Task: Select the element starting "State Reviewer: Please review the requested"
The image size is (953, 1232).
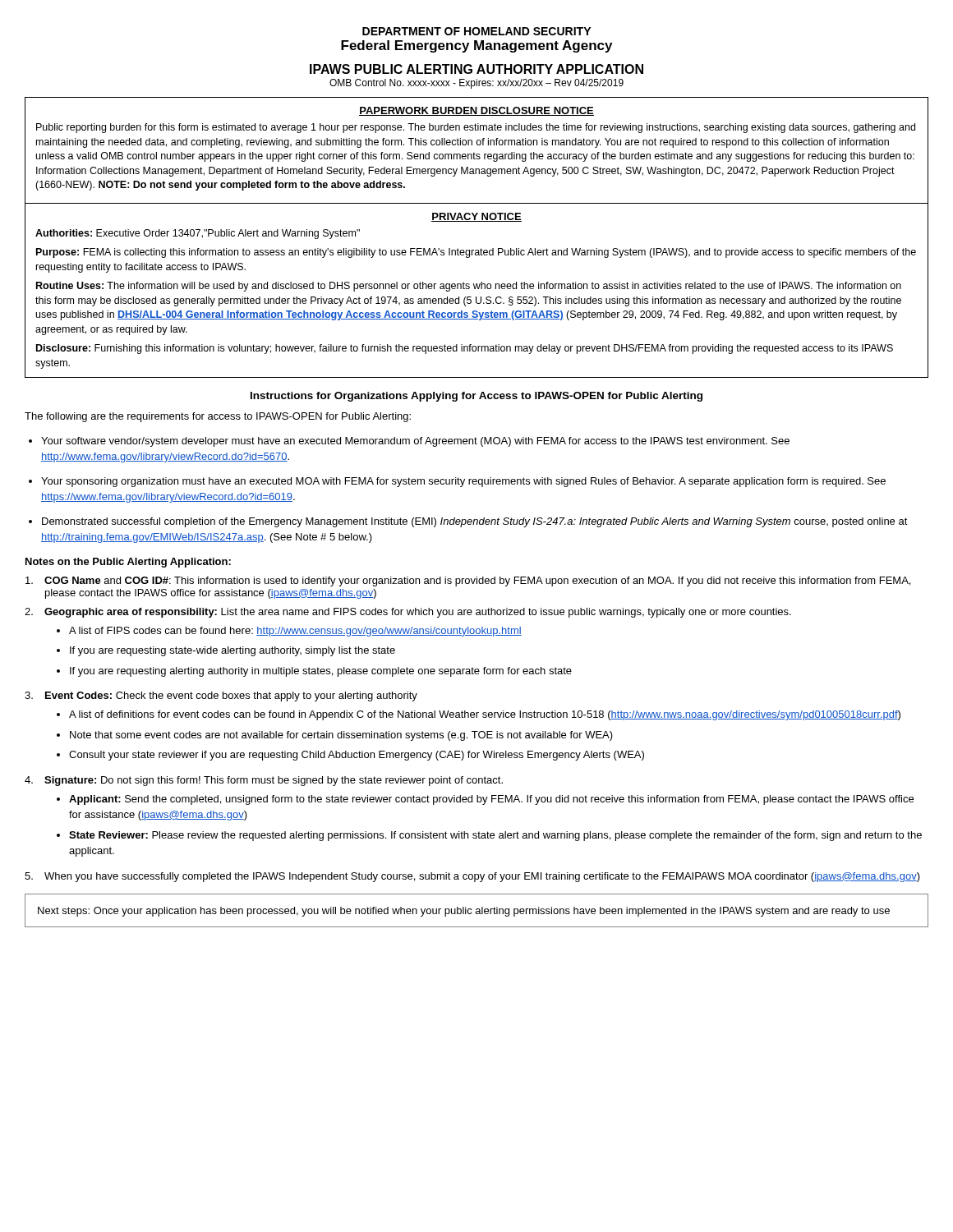Action: point(496,842)
